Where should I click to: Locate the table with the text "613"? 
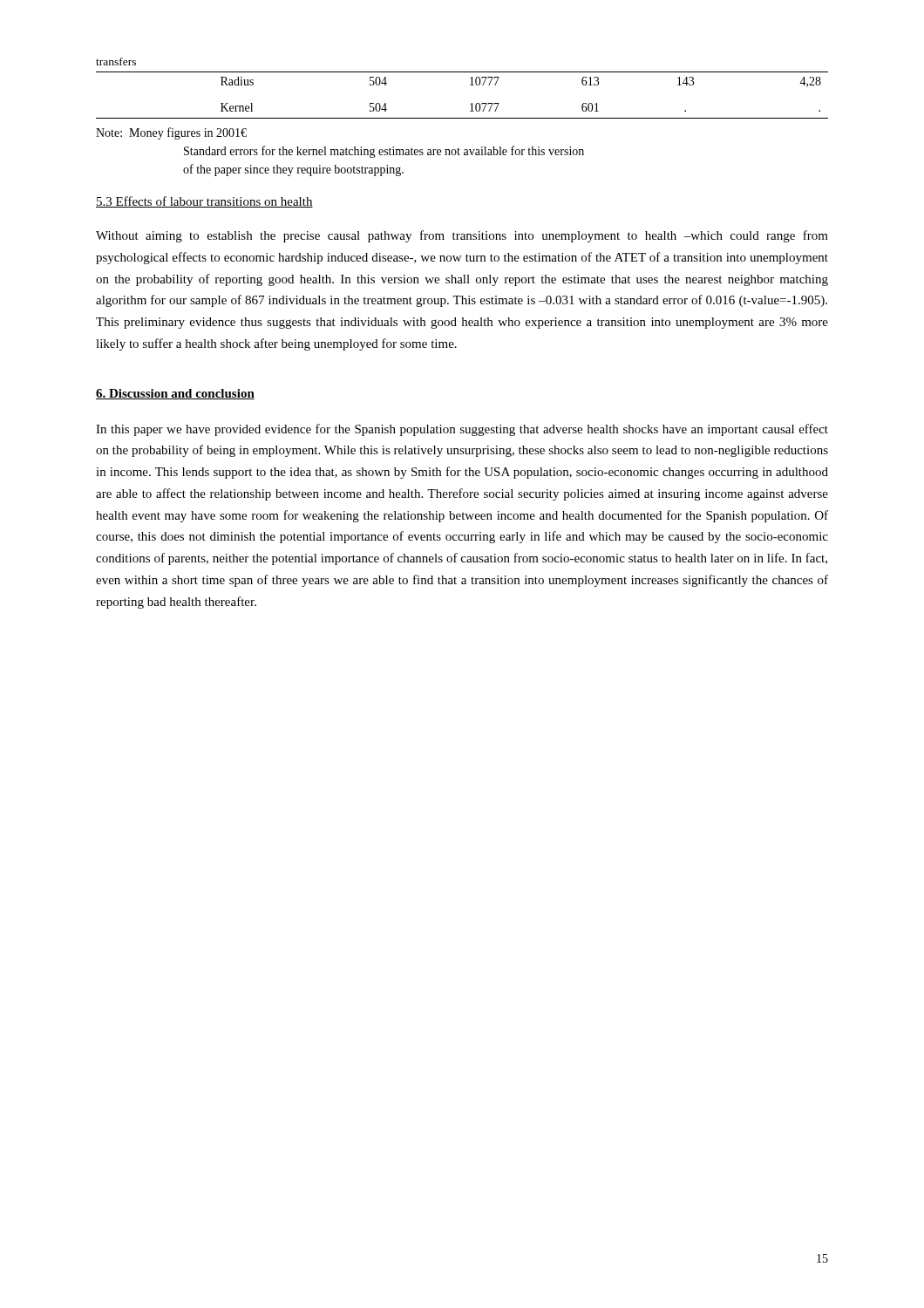462,85
